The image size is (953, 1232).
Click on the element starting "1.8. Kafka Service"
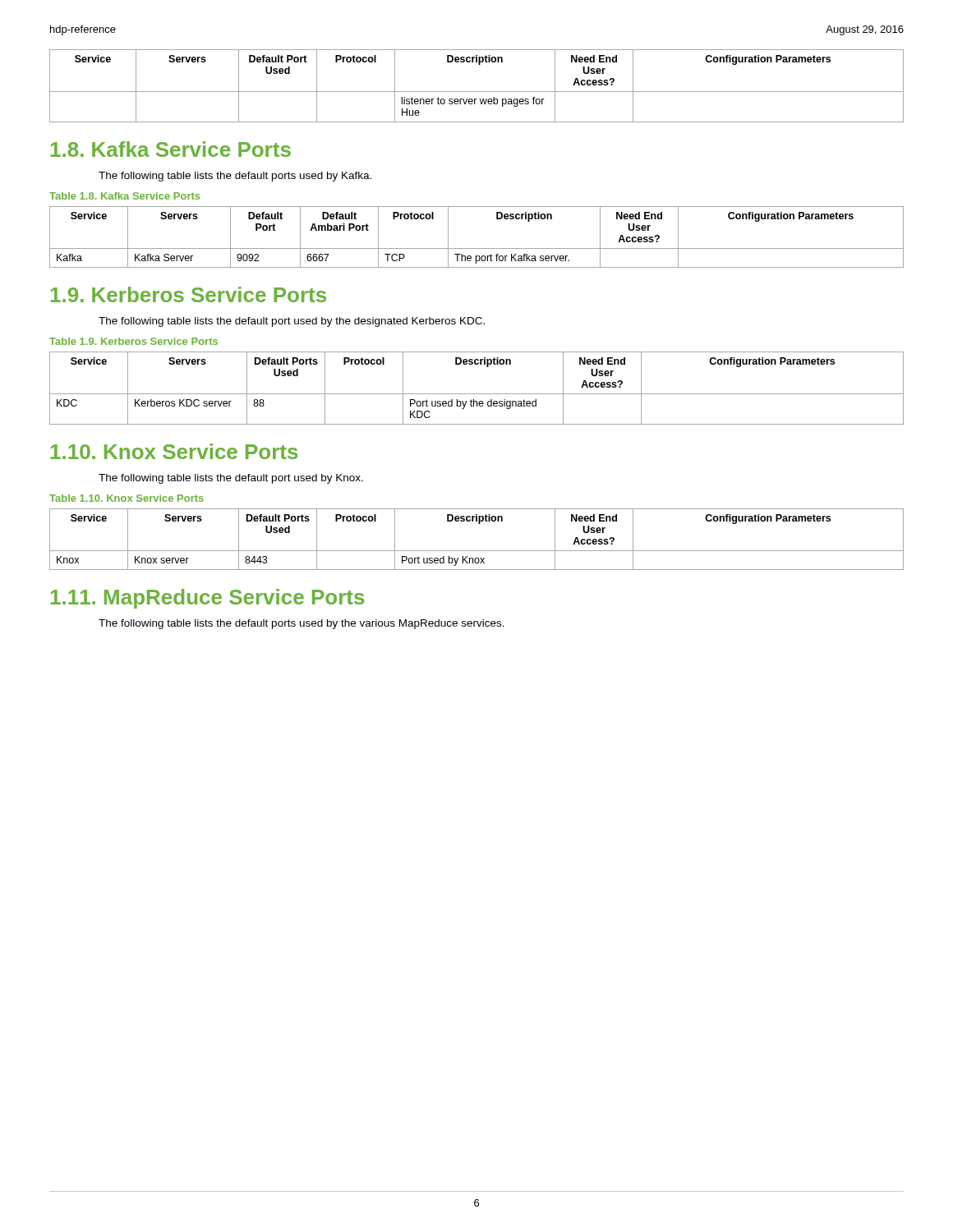tap(170, 149)
